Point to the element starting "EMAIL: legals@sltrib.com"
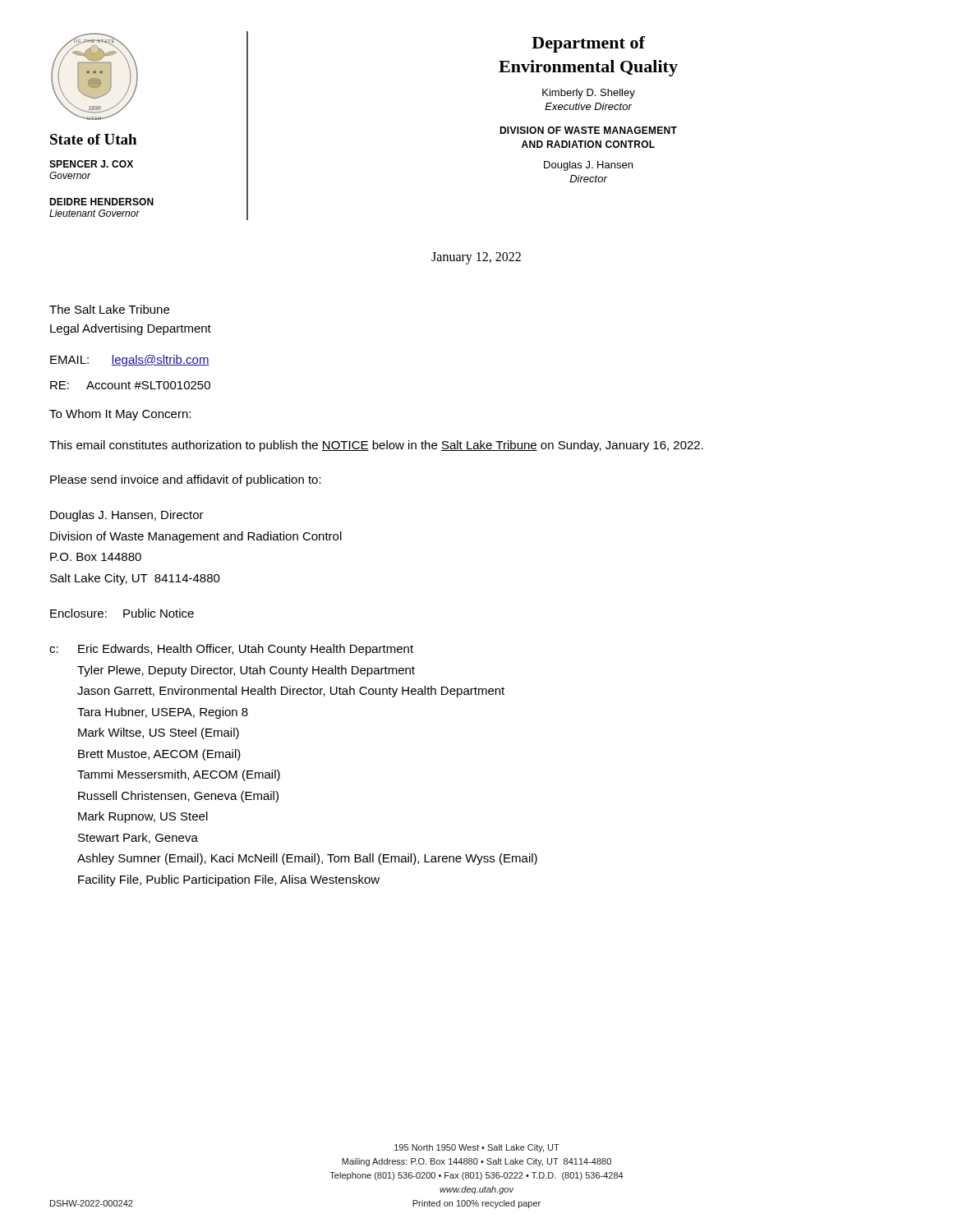 pos(129,359)
